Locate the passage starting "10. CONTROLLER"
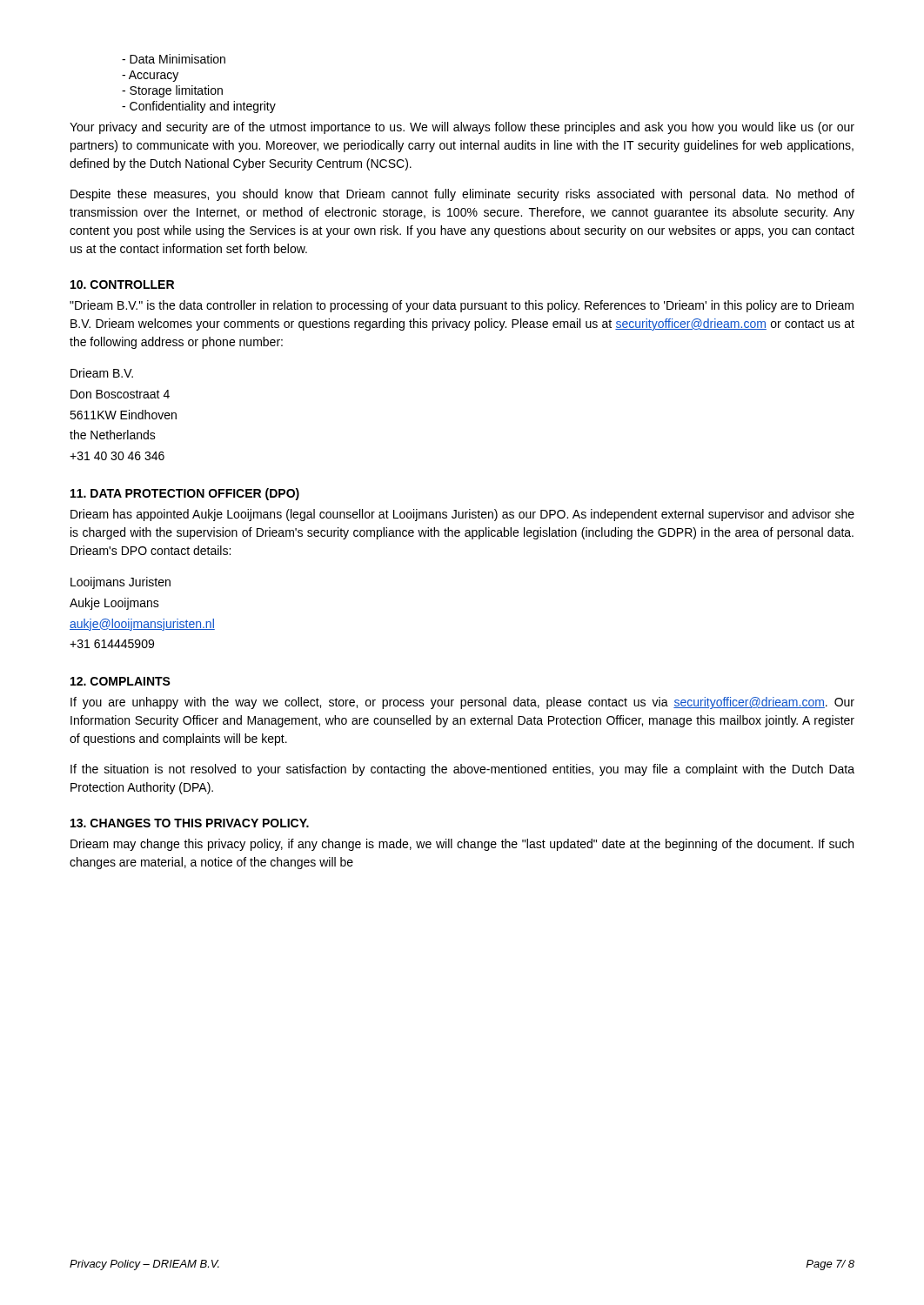924x1305 pixels. pyautogui.click(x=122, y=284)
